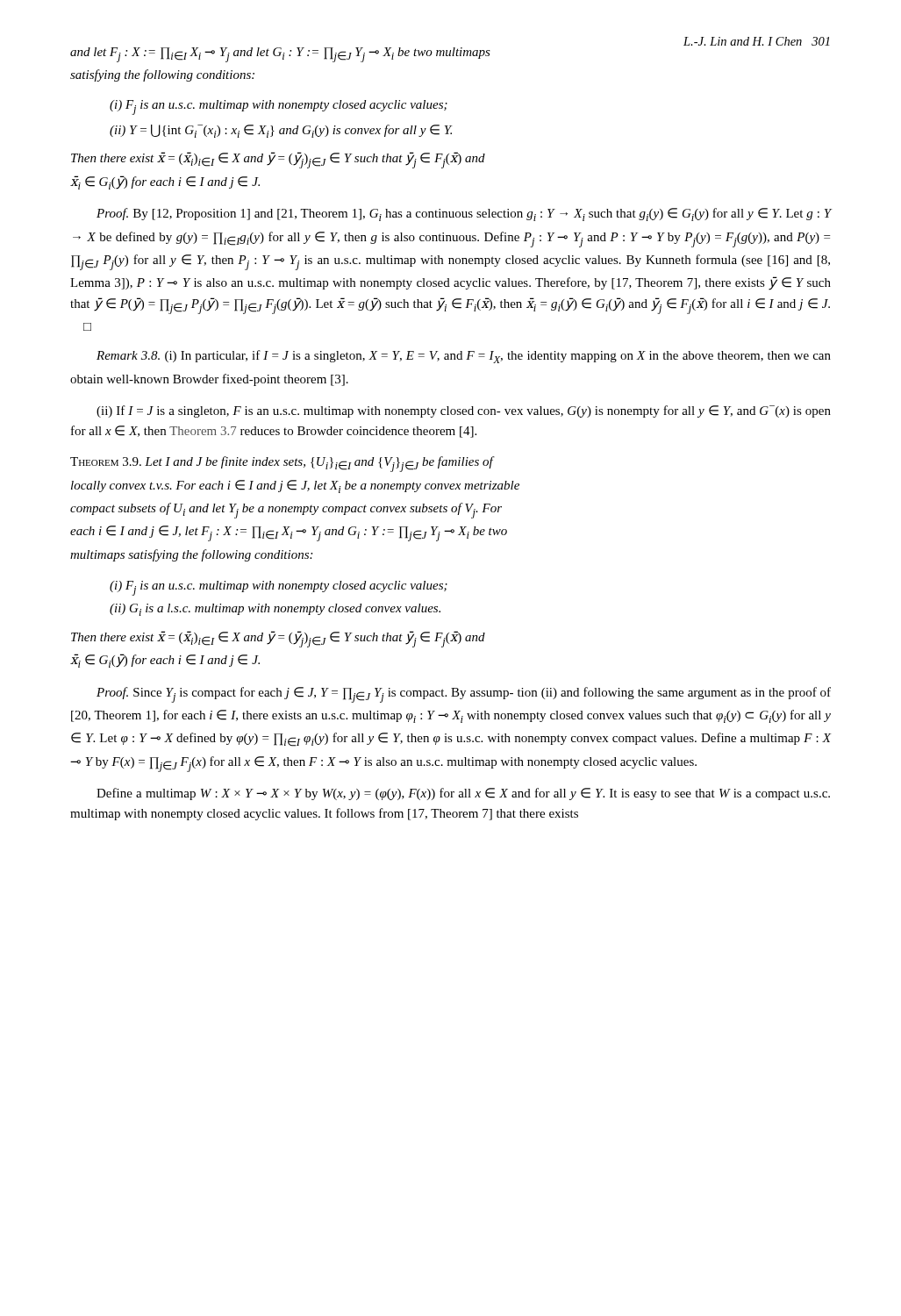Point to the region starting "Theorem 3.9. Let I and J be finite"

click(450, 509)
